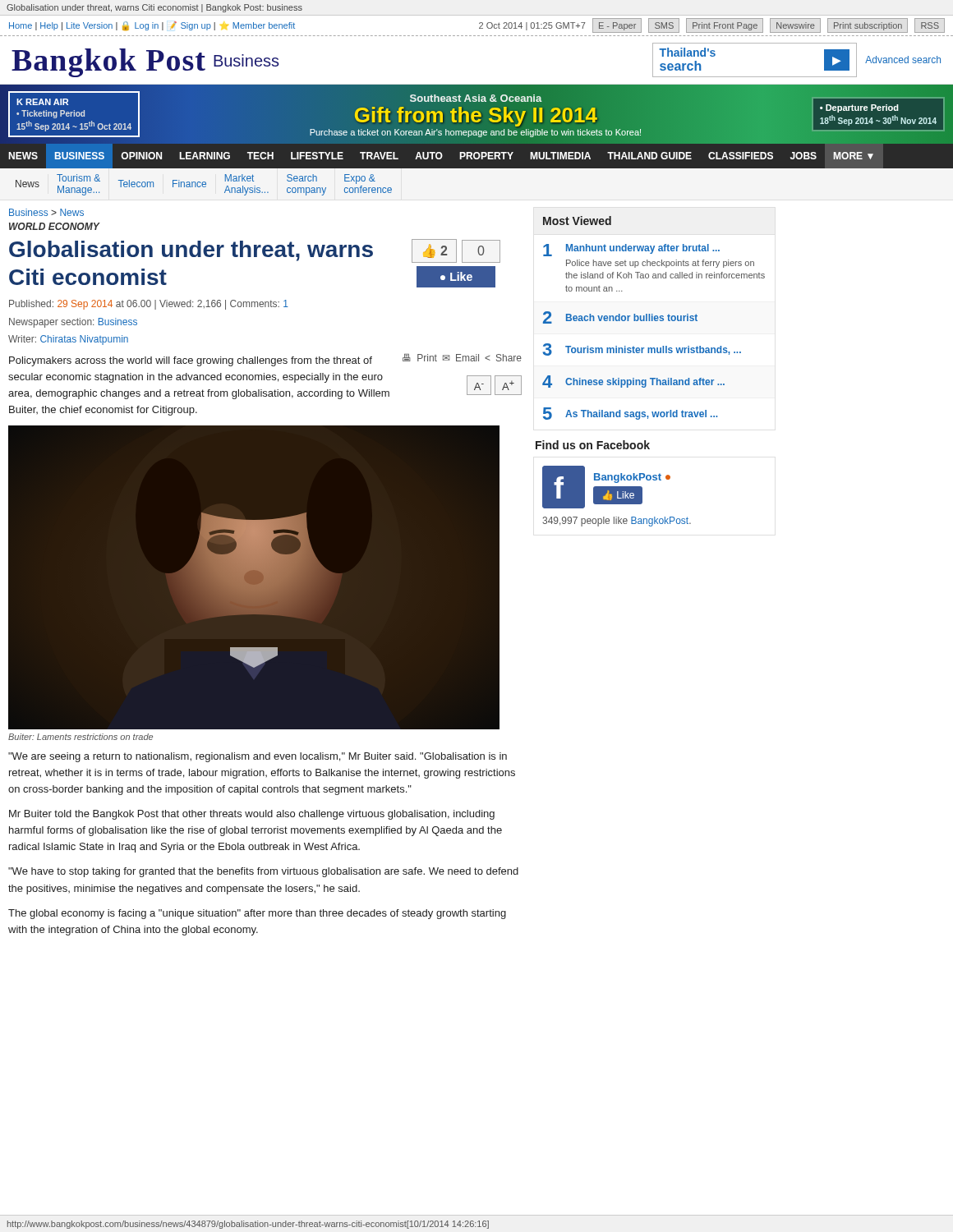The width and height of the screenshot is (953, 1232).
Task: Select the section header with the text "Find us on Facebook"
Action: 592,445
